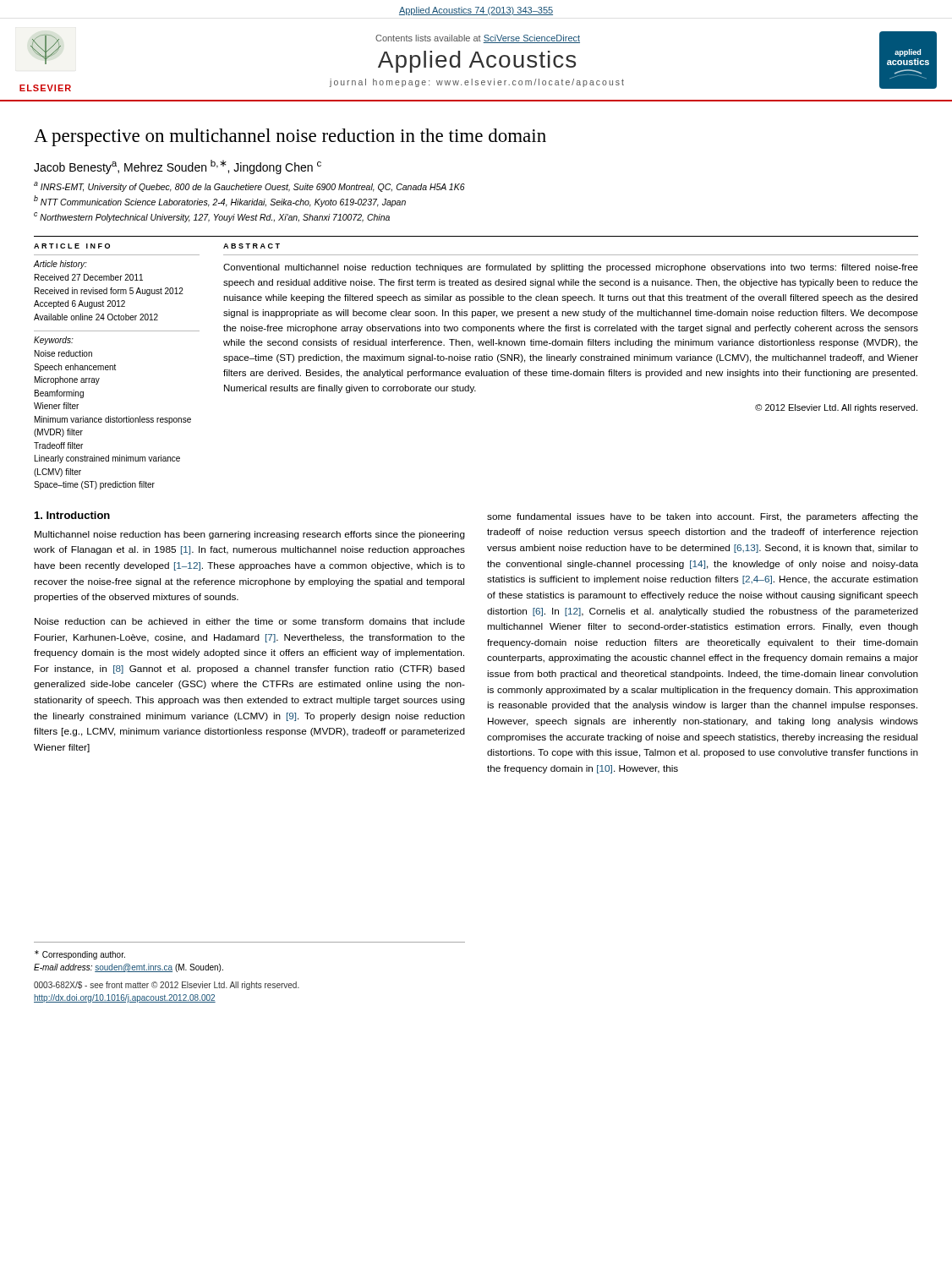Select the logo
Screen dimensions: 1268x952
[476, 60]
